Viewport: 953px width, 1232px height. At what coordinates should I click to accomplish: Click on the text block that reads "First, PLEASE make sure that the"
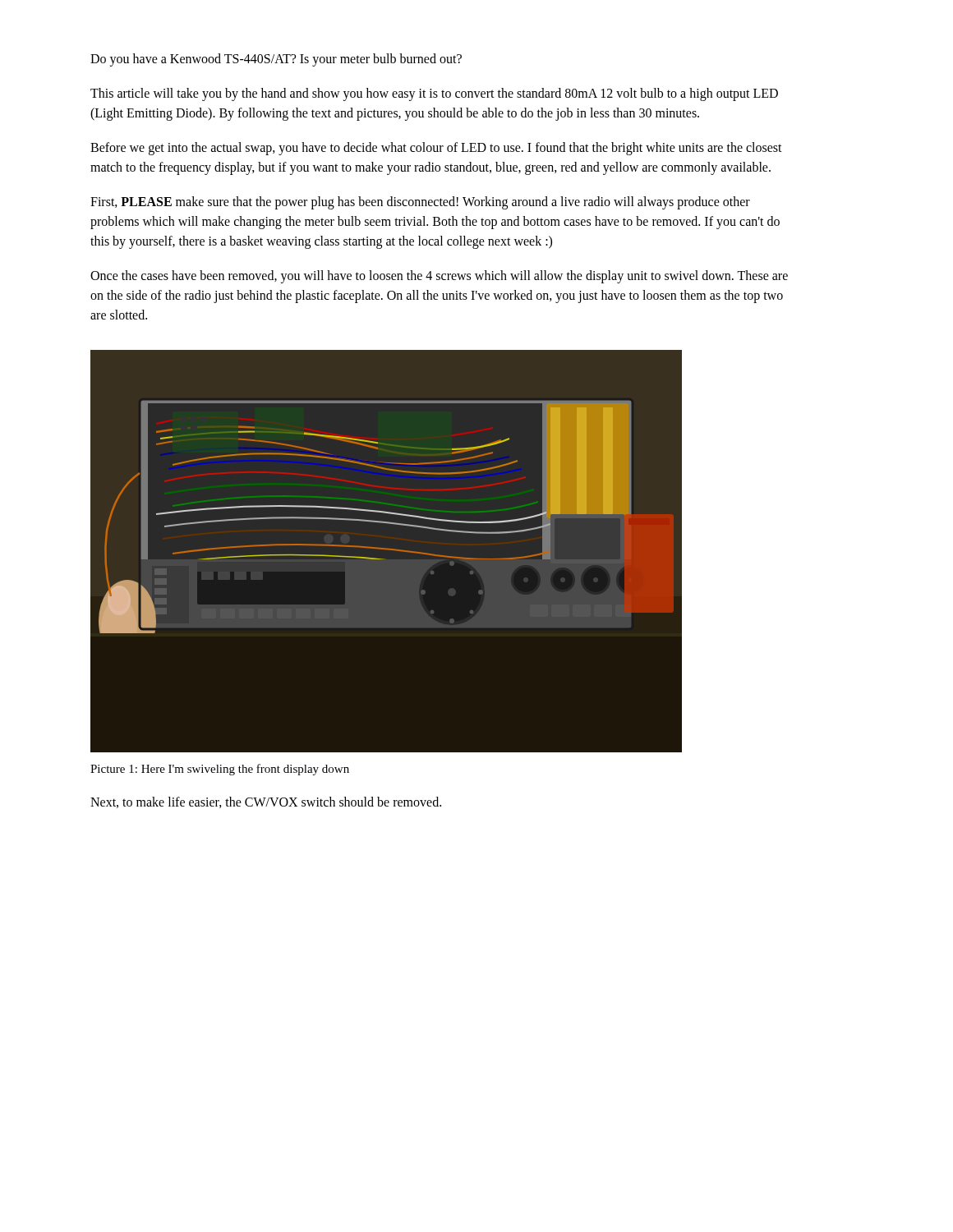click(435, 221)
